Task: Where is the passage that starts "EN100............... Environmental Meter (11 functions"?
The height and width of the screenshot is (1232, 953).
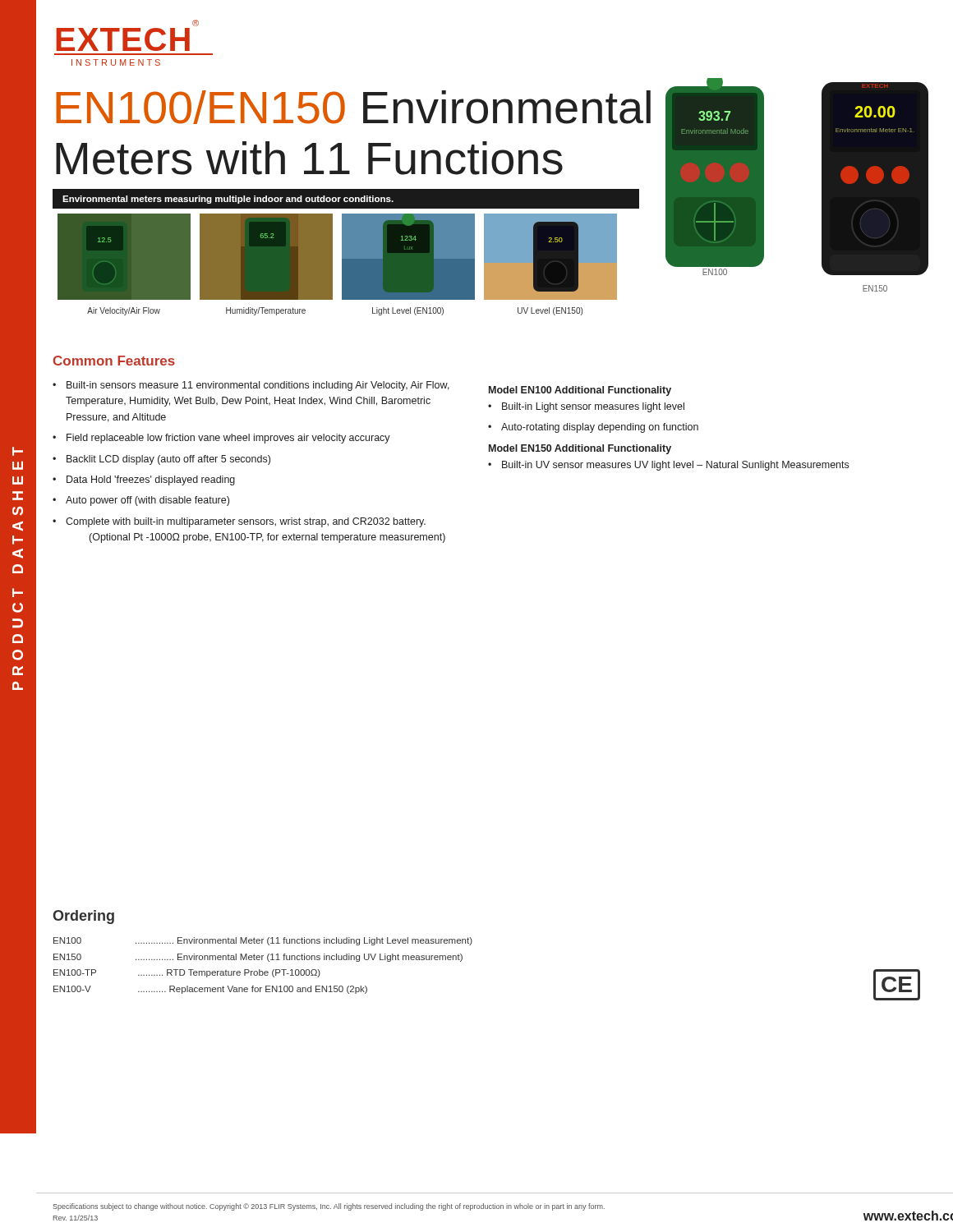Action: (263, 941)
